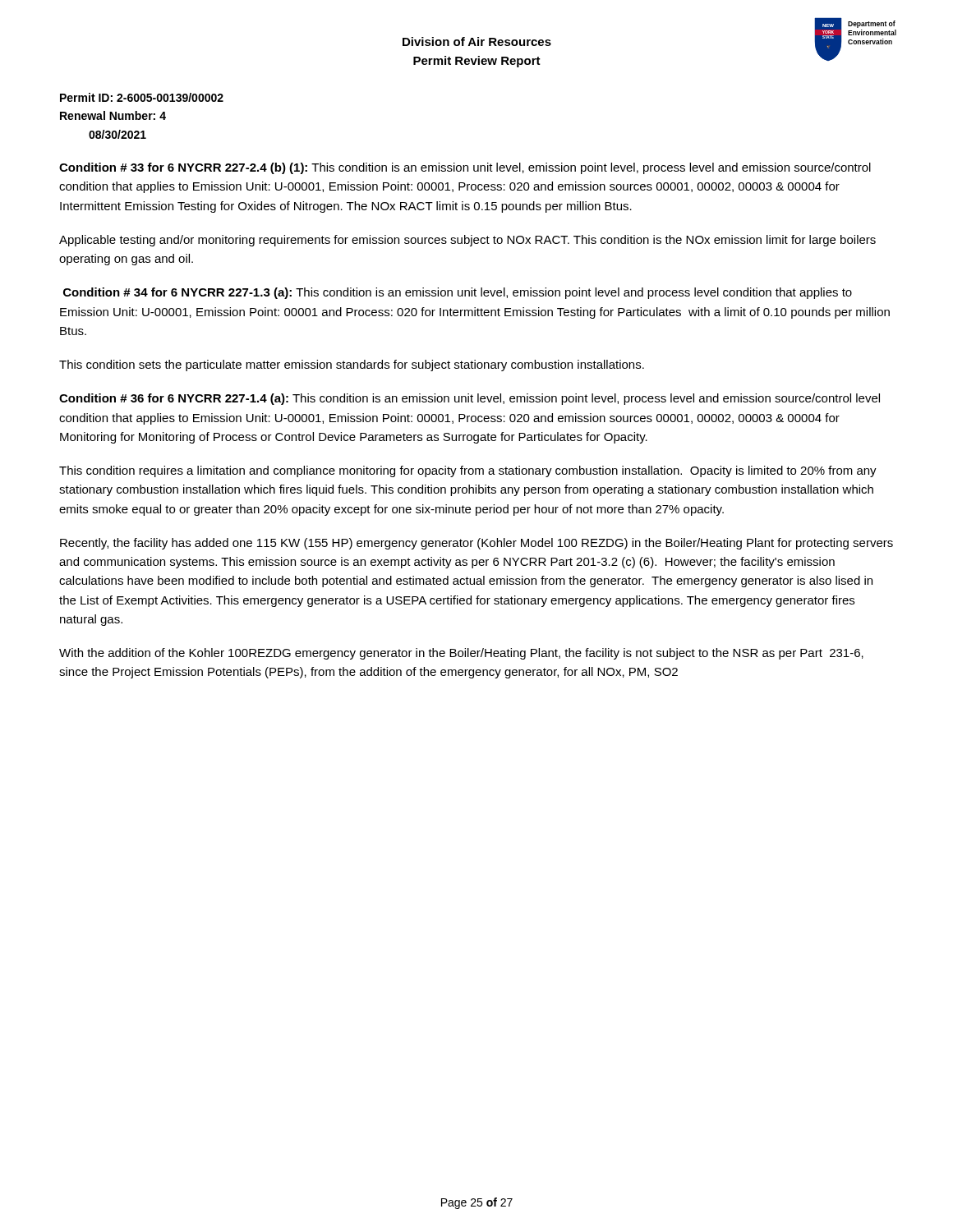Point to the block beginning "Condition # 36 for 6 NYCRR 227-1.4"
The height and width of the screenshot is (1232, 953).
[476, 417]
